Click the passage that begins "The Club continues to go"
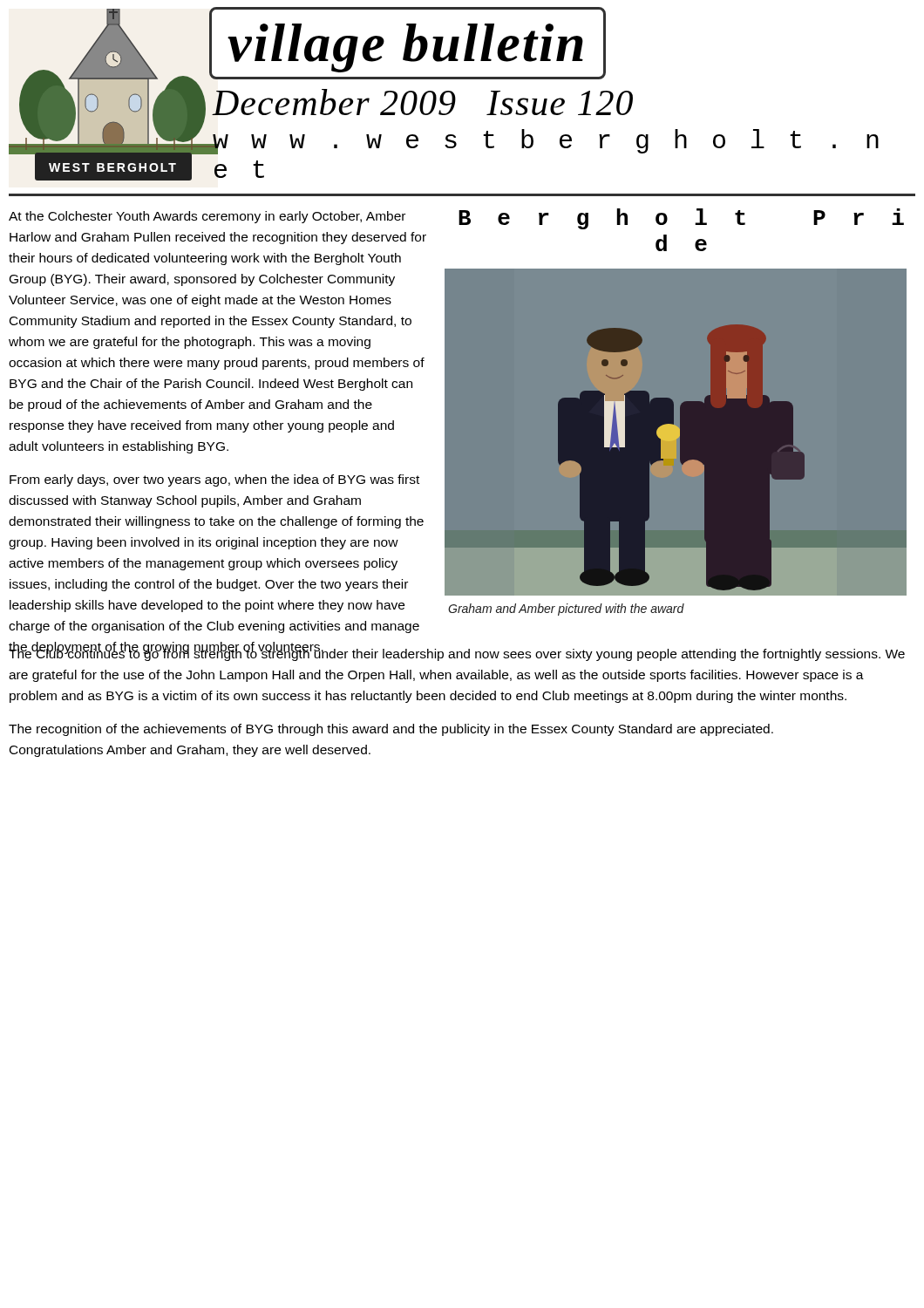The image size is (924, 1308). pos(457,675)
